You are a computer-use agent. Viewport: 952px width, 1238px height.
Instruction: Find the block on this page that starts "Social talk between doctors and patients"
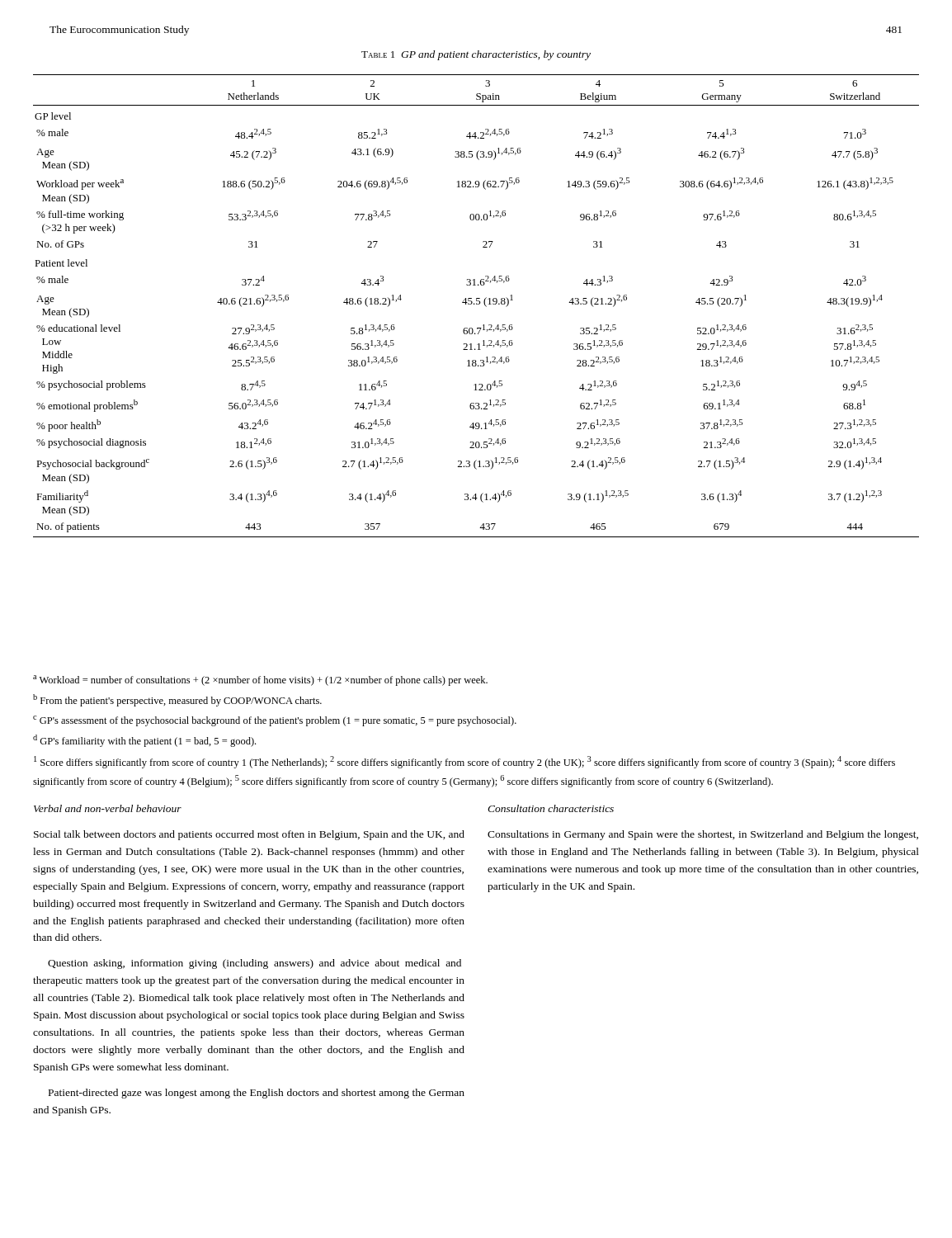tap(249, 886)
